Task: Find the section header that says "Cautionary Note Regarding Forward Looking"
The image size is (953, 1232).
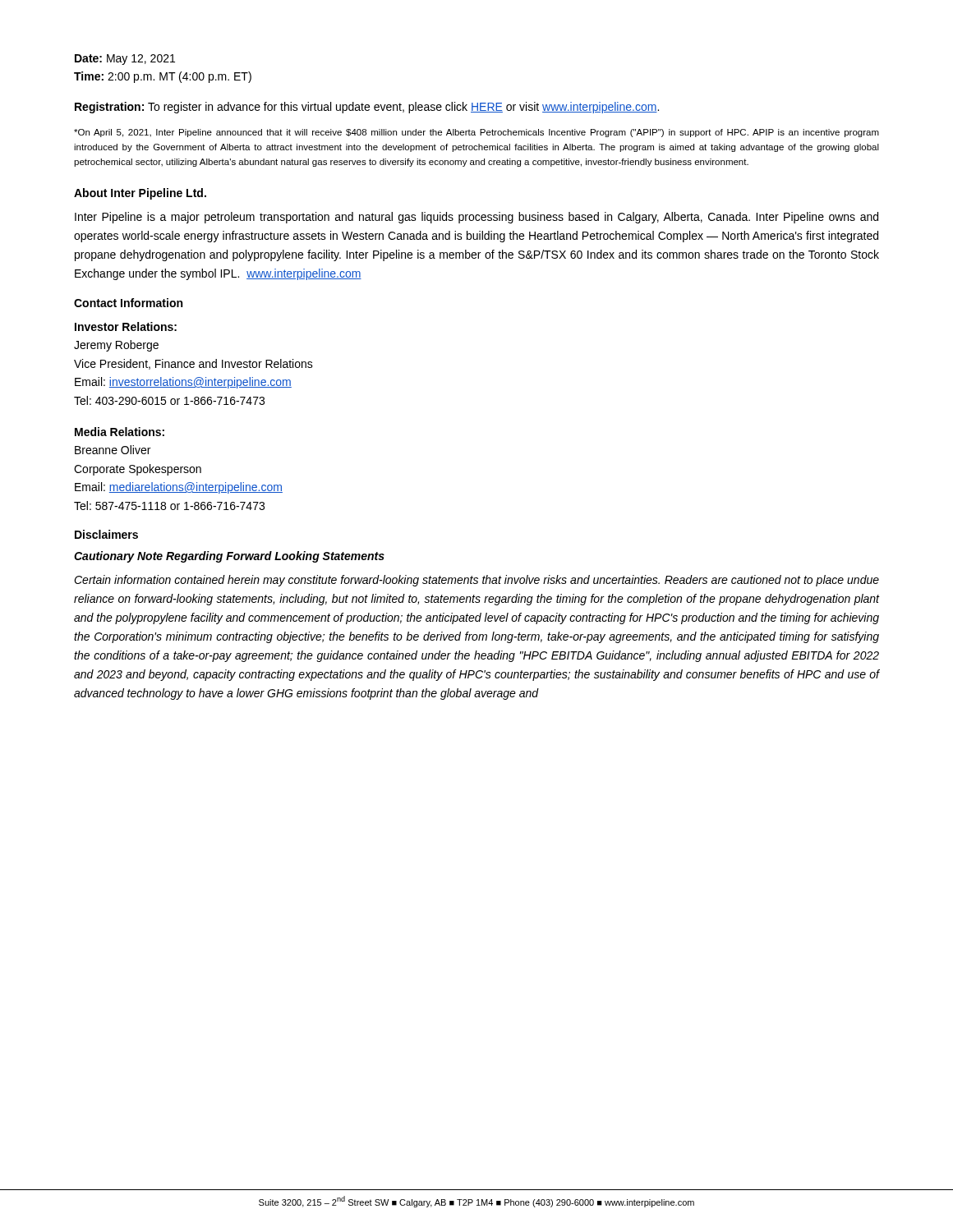Action: click(x=229, y=556)
